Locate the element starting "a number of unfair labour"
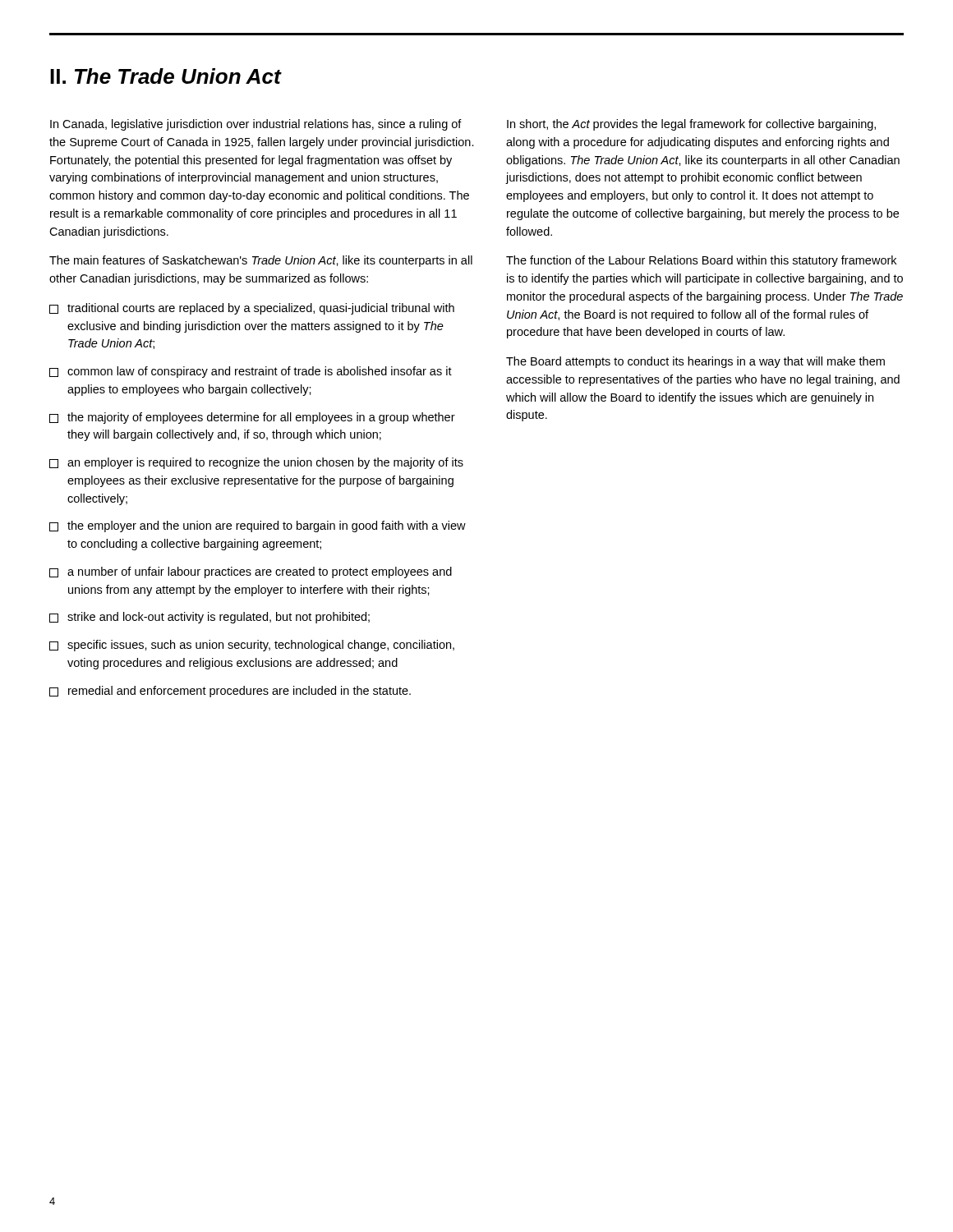This screenshot has width=953, height=1232. [x=263, y=581]
